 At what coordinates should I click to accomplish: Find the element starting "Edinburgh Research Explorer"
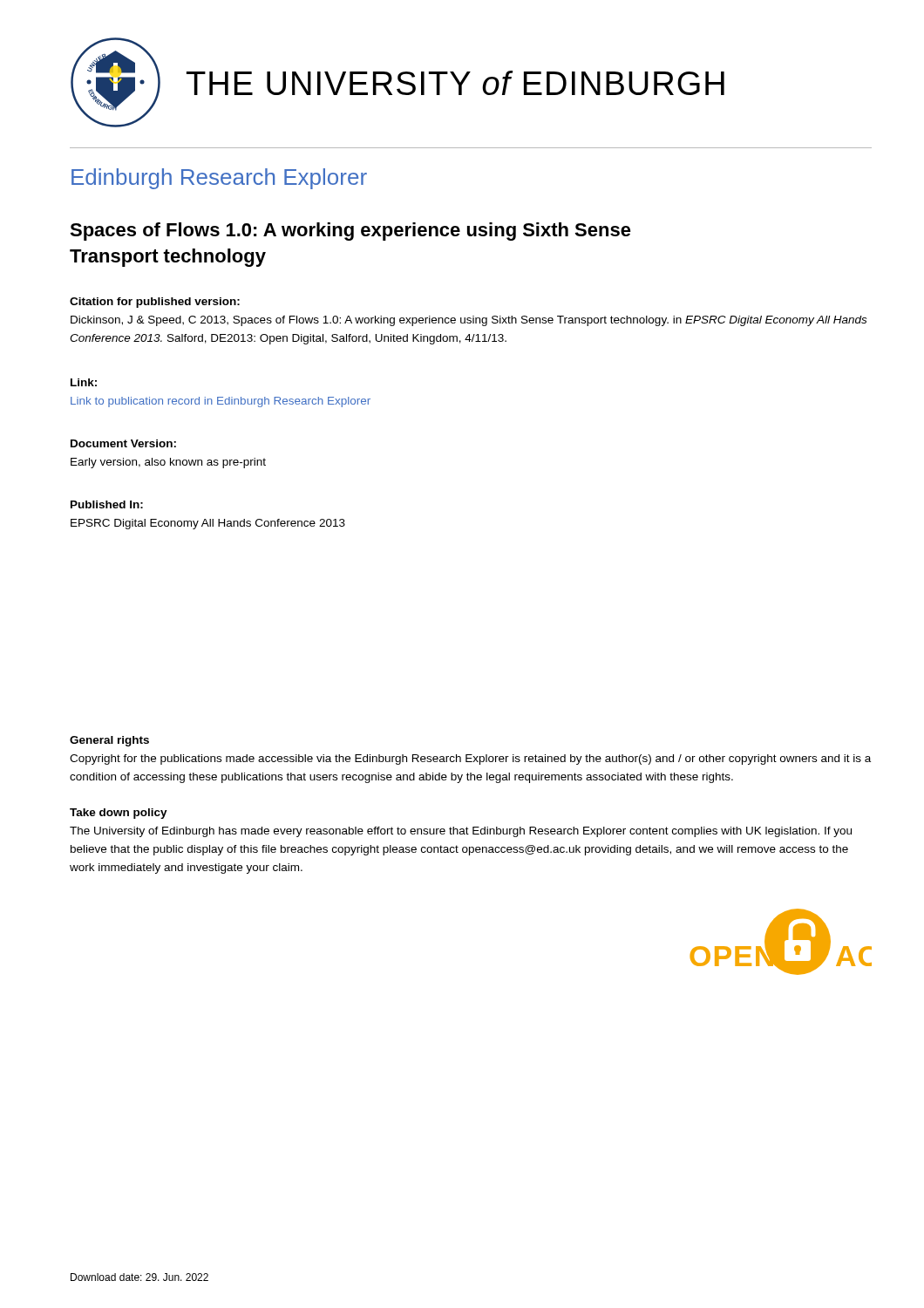point(218,177)
